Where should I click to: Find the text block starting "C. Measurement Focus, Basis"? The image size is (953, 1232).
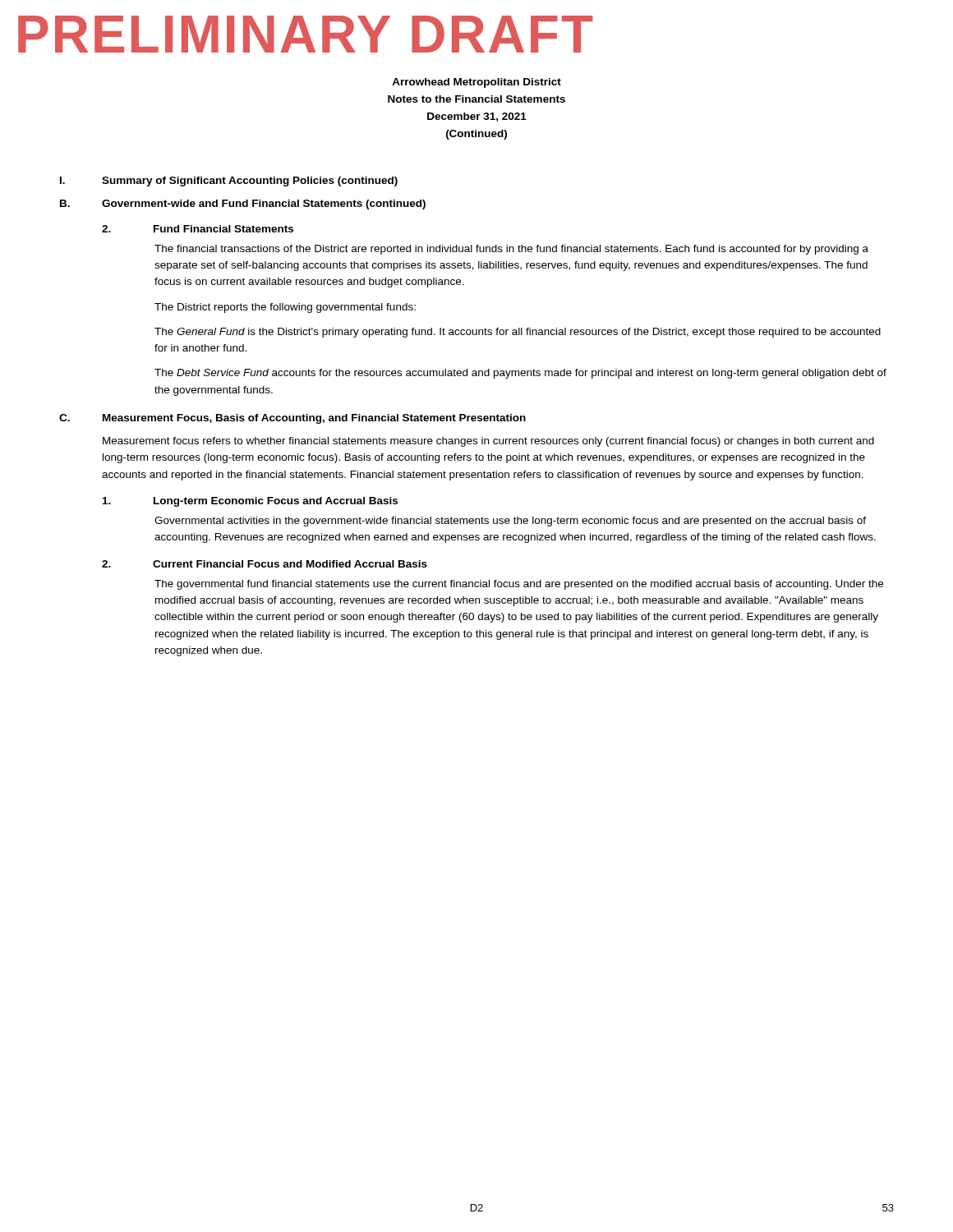[293, 418]
